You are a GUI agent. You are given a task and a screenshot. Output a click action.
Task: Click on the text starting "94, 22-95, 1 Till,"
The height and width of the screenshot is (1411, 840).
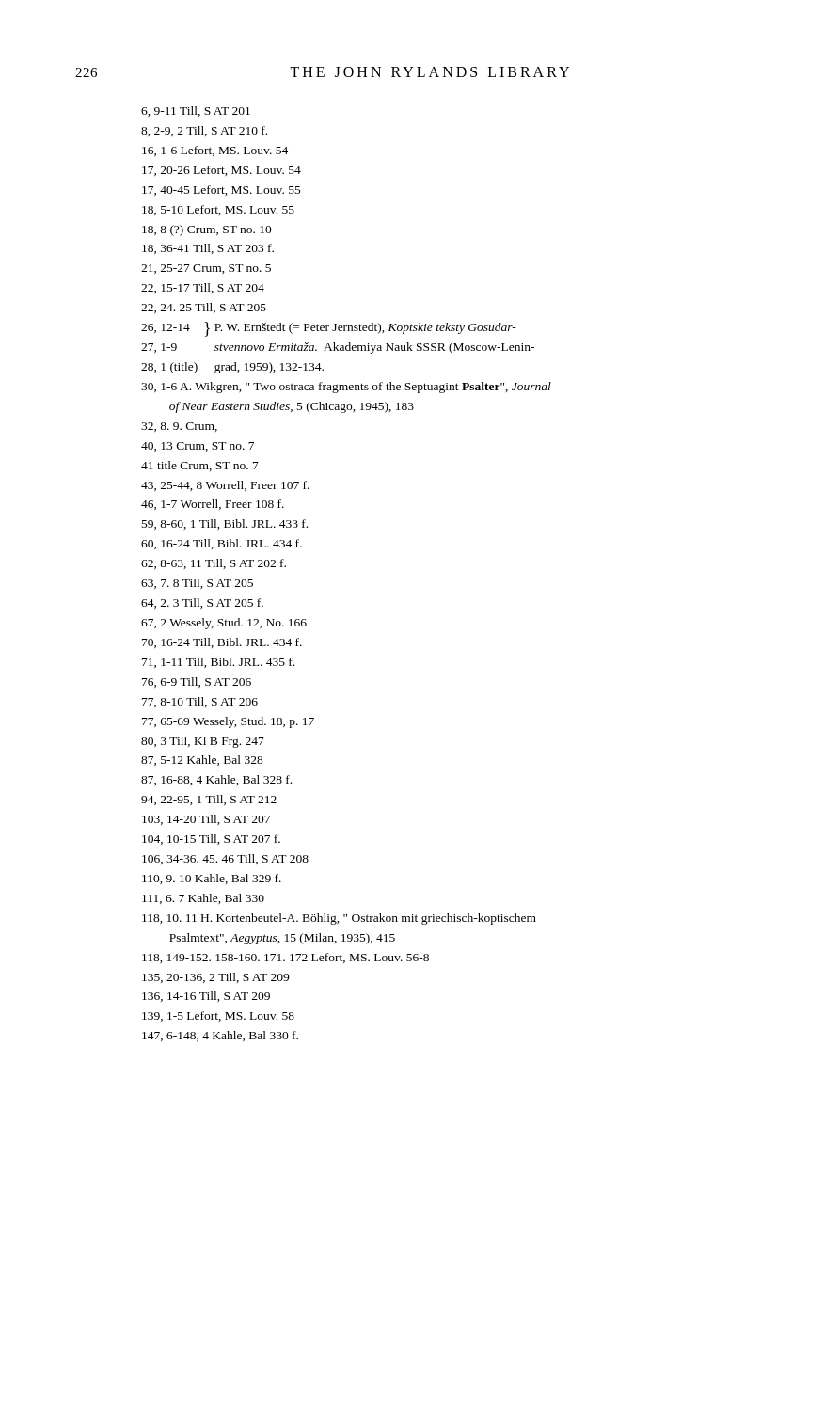(209, 800)
